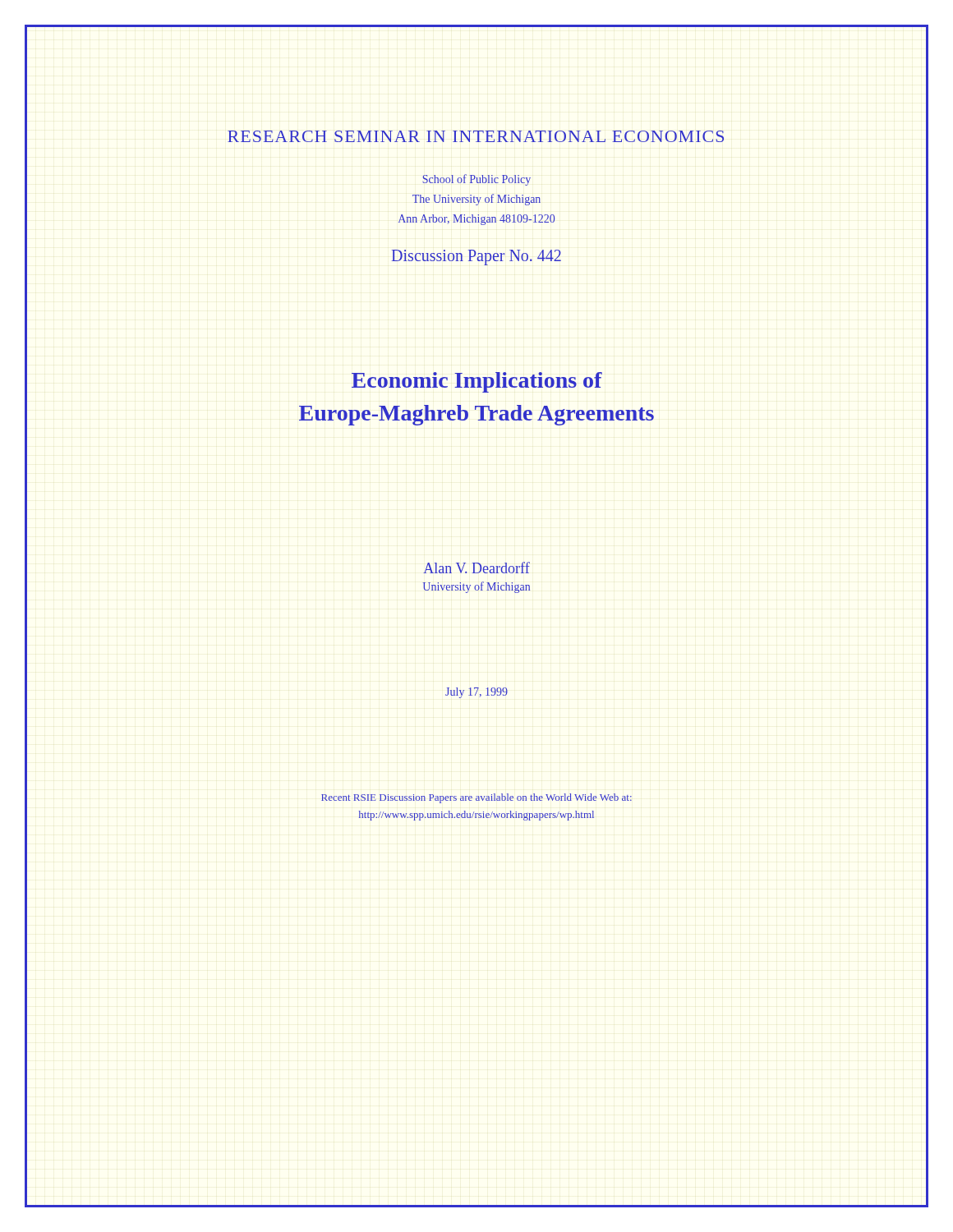Screen dimensions: 1232x953
Task: Select the text starting "Discussion Paper No. 442"
Action: coord(476,256)
